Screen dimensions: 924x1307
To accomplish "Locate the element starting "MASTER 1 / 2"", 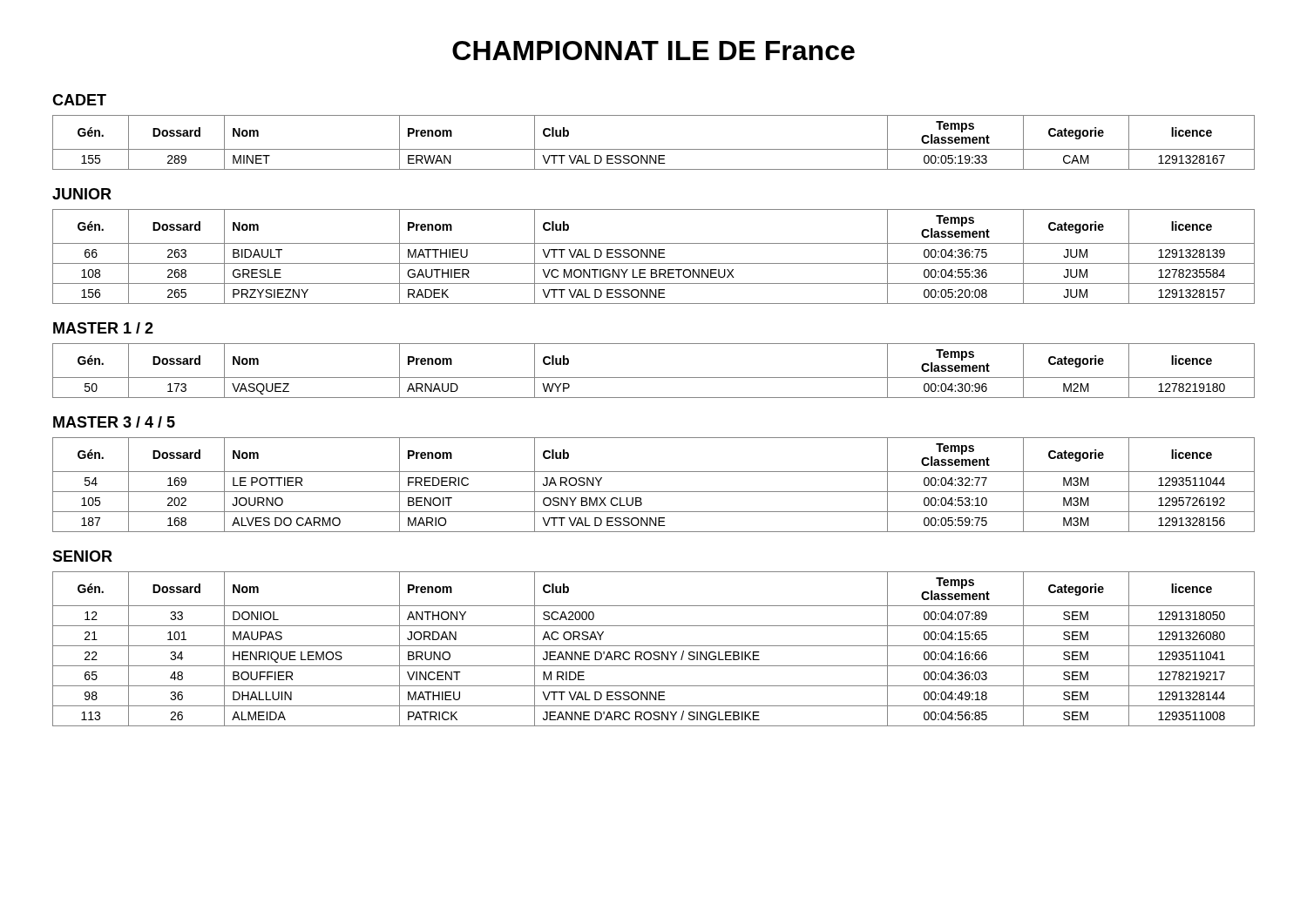I will pyautogui.click(x=103, y=328).
